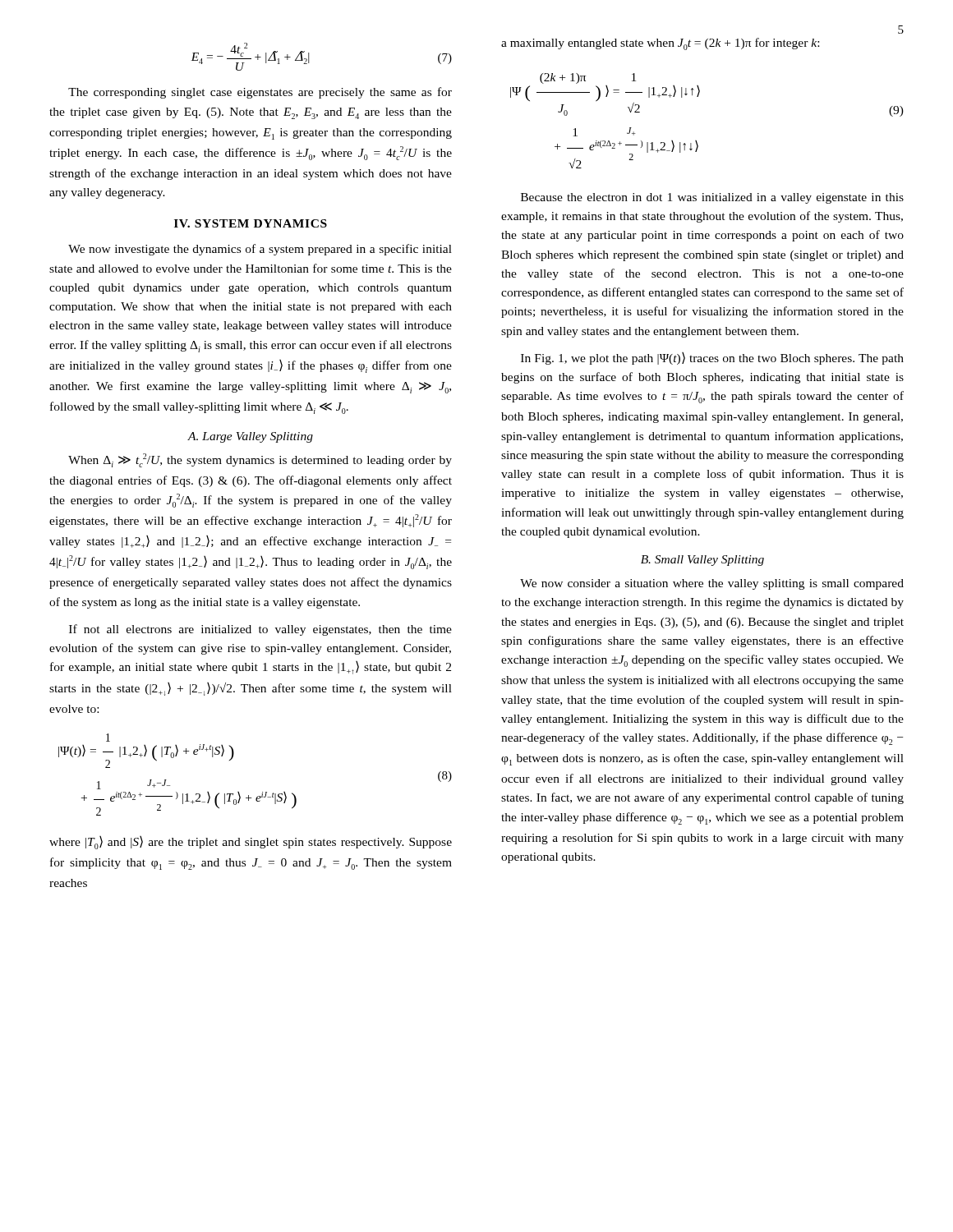This screenshot has height=1232, width=953.
Task: Find the section header containing "B. Small Valley Splitting"
Action: coord(702,559)
